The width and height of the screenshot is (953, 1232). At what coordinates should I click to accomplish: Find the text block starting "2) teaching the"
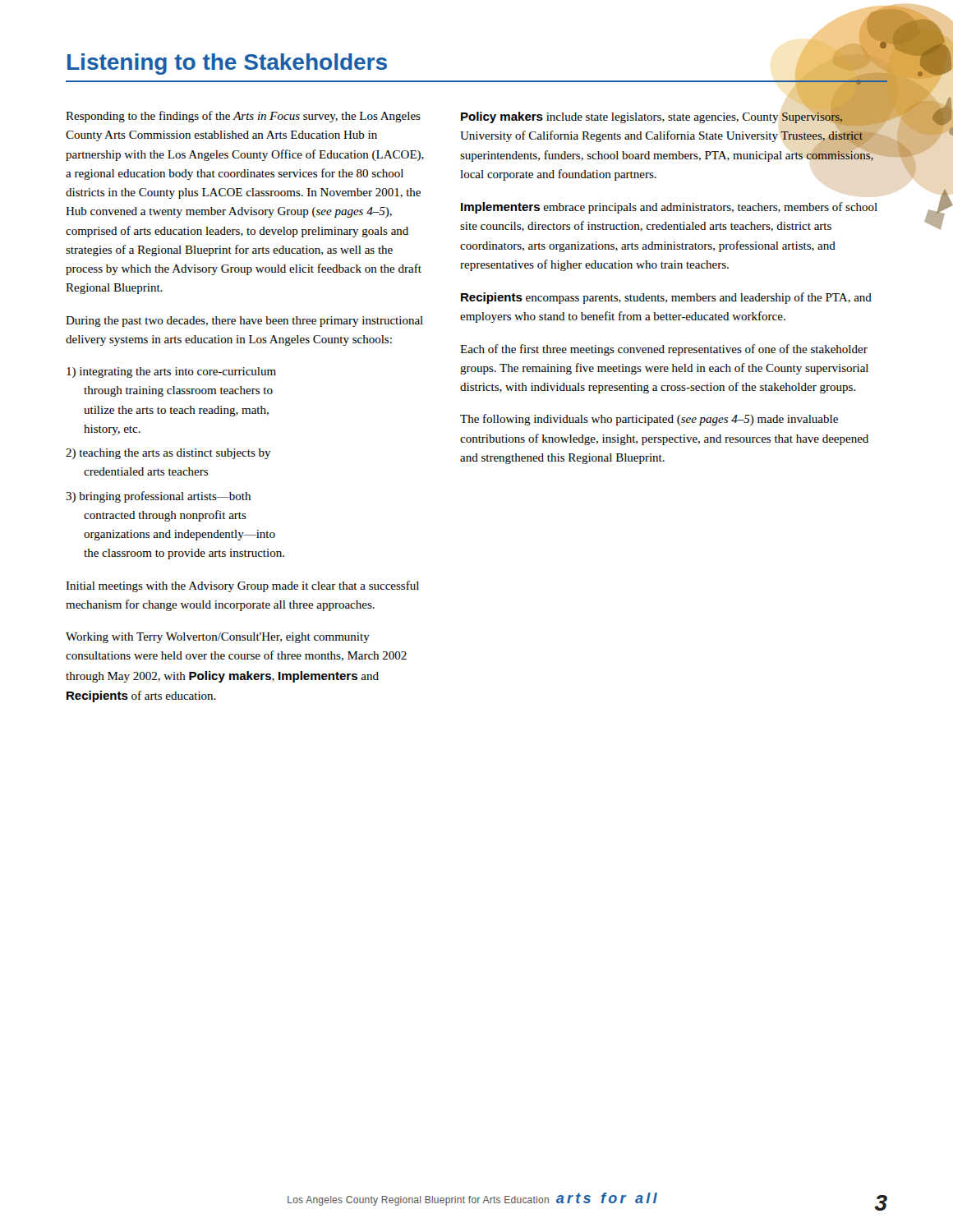pos(246,463)
